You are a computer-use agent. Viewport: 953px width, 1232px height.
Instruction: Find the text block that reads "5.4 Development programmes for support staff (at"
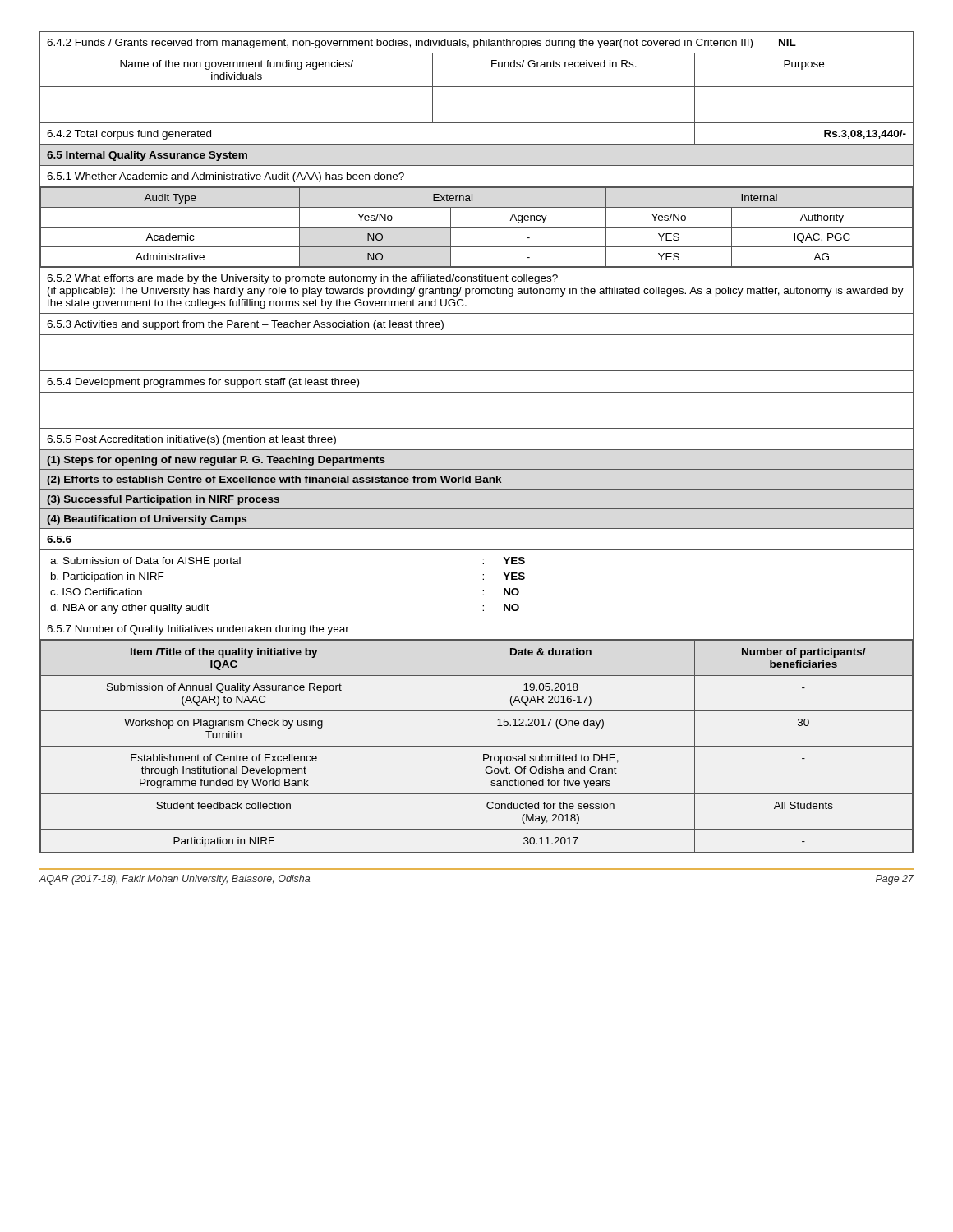click(x=203, y=382)
